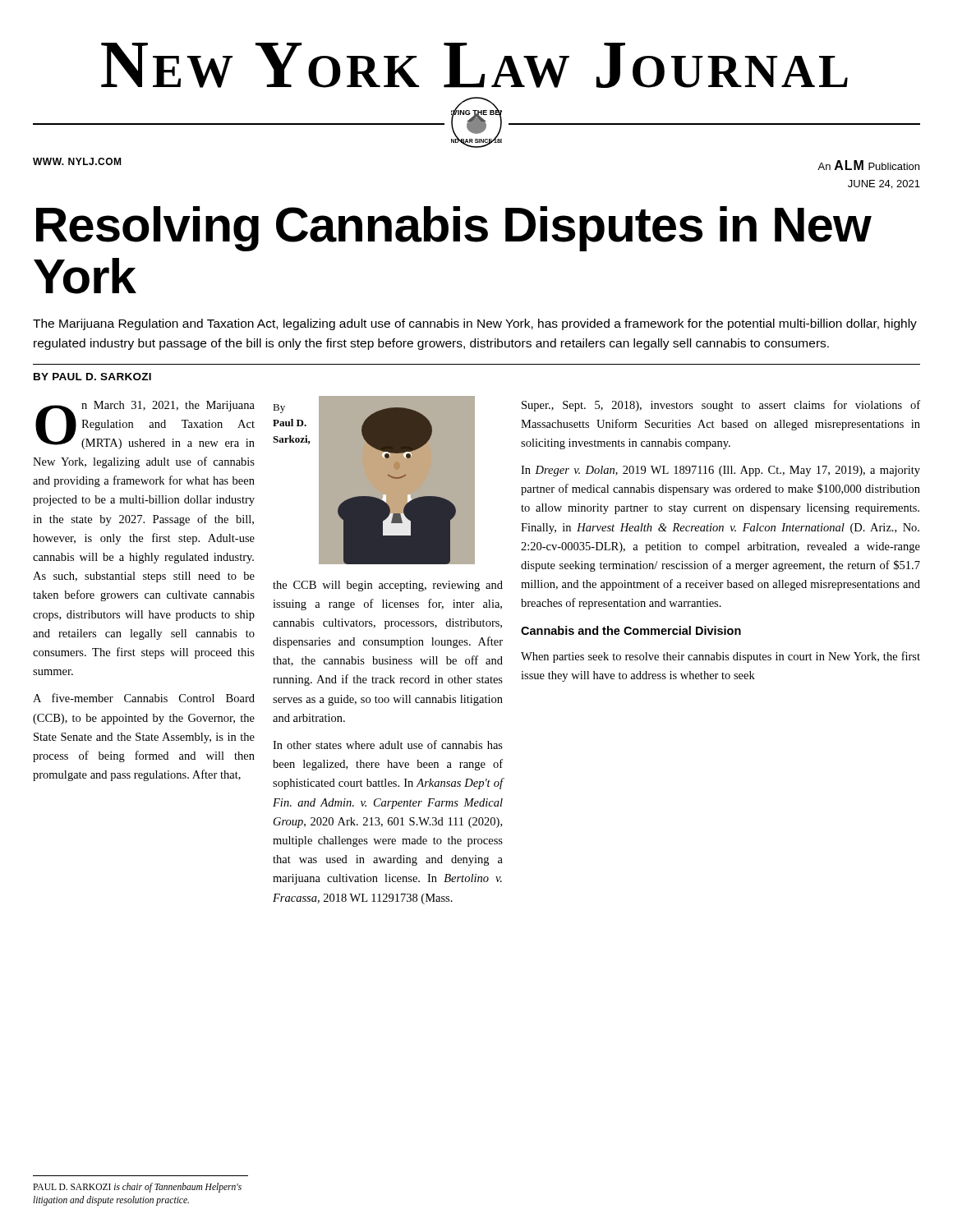Image resolution: width=953 pixels, height=1232 pixels.
Task: Locate the title that says "Resolving Cannabis Disputes in New"
Action: 452,249
